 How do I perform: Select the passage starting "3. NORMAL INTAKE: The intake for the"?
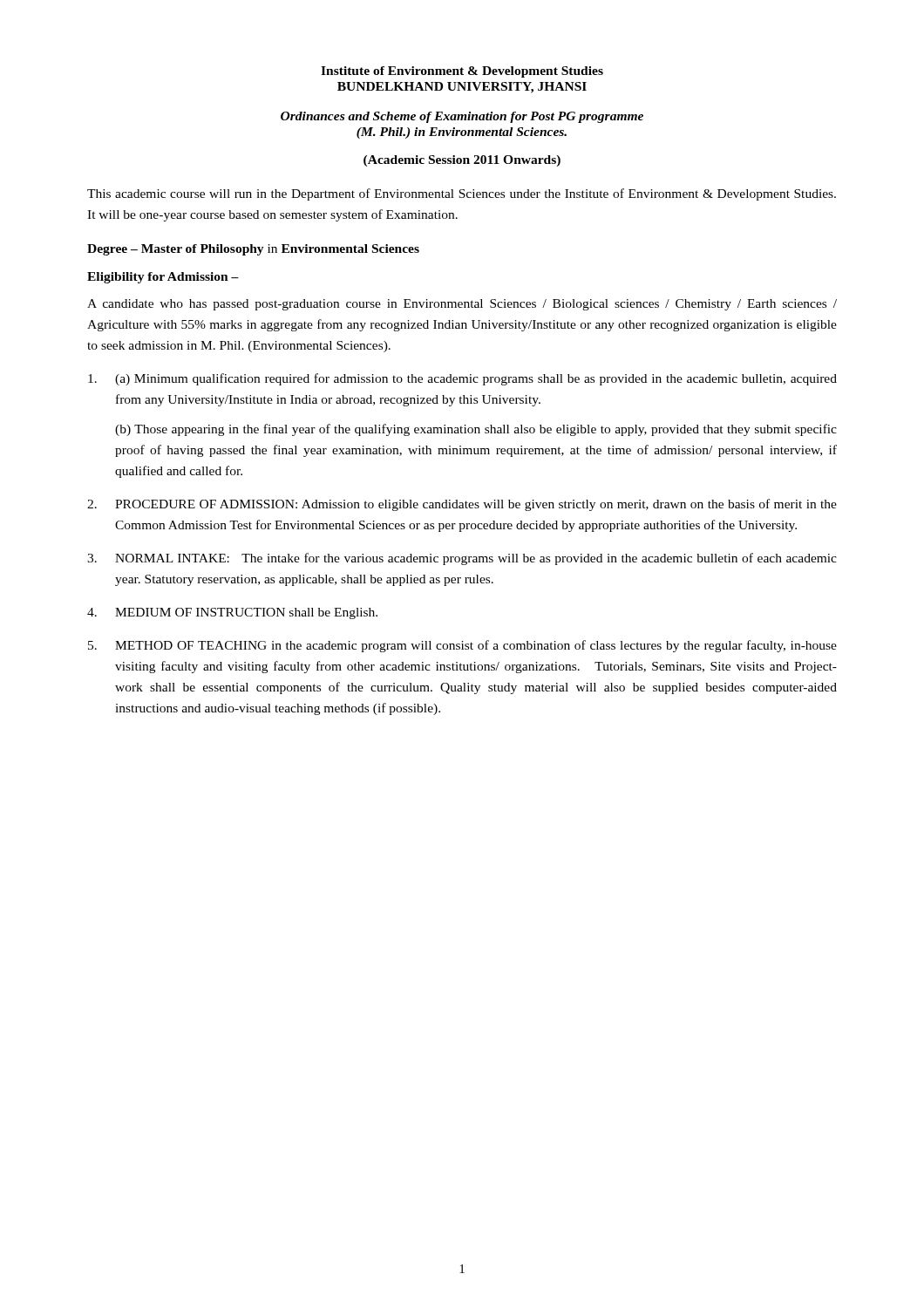pyautogui.click(x=462, y=569)
